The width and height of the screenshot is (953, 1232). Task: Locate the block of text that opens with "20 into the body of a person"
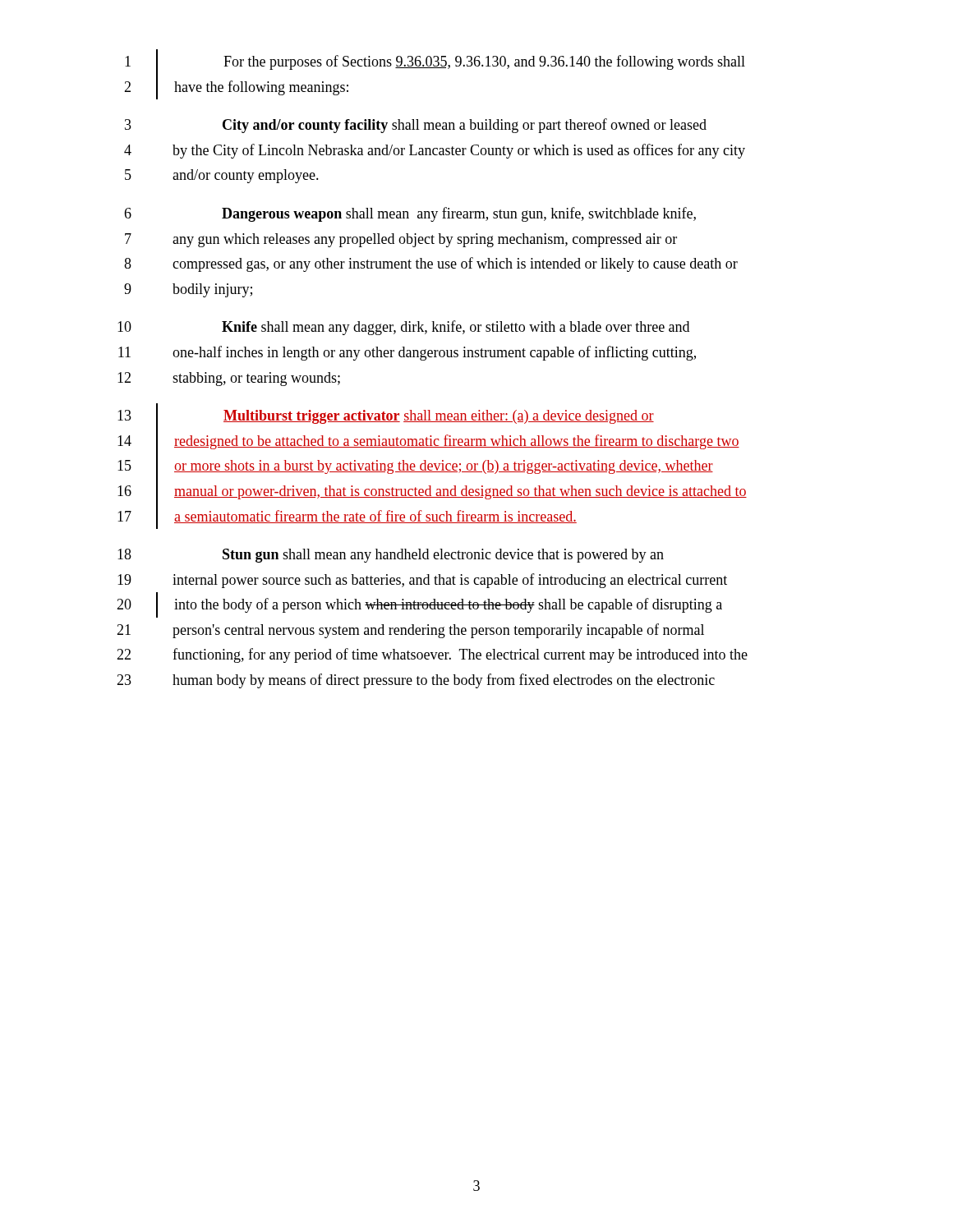point(493,605)
